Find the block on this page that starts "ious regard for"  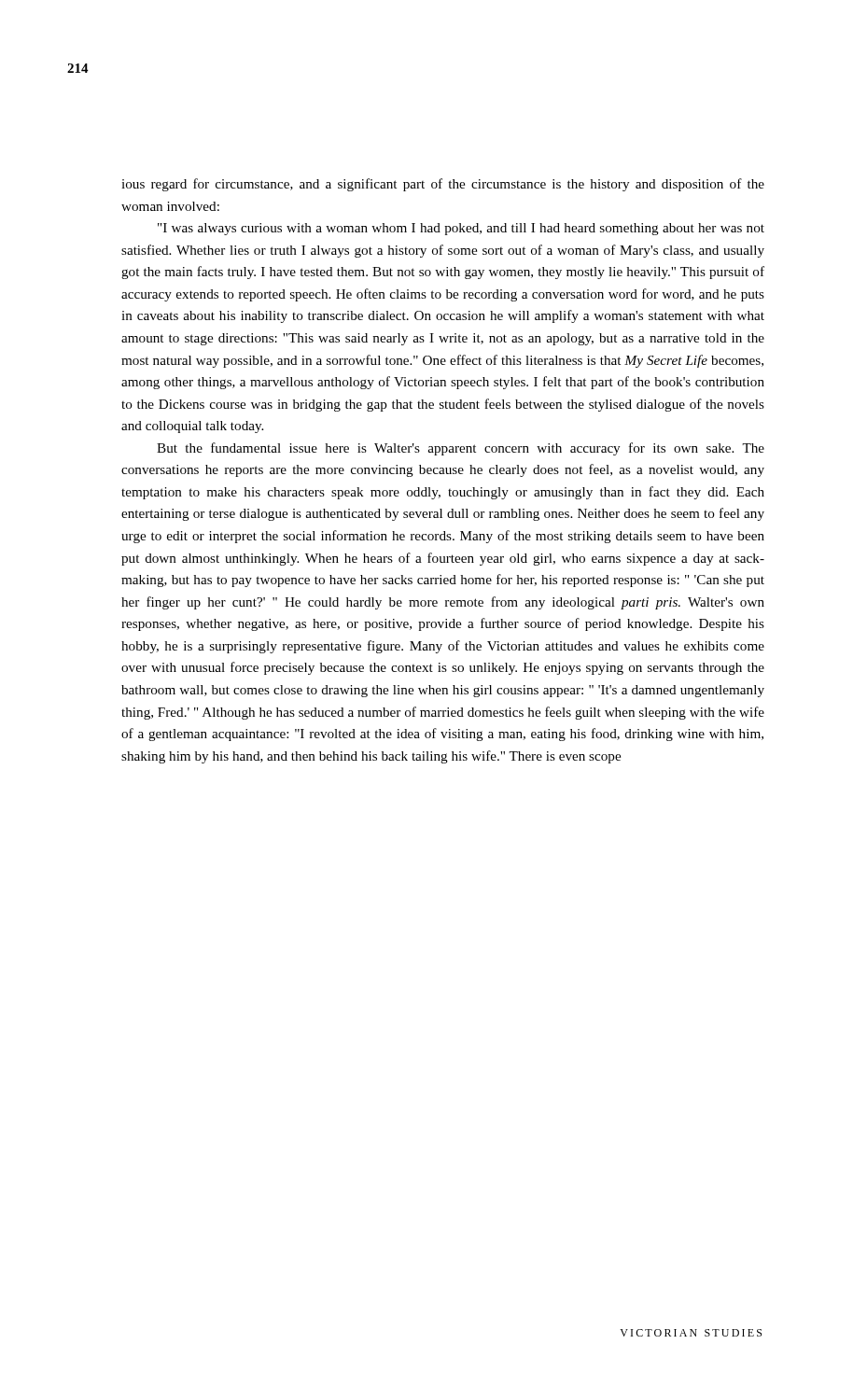tap(443, 470)
